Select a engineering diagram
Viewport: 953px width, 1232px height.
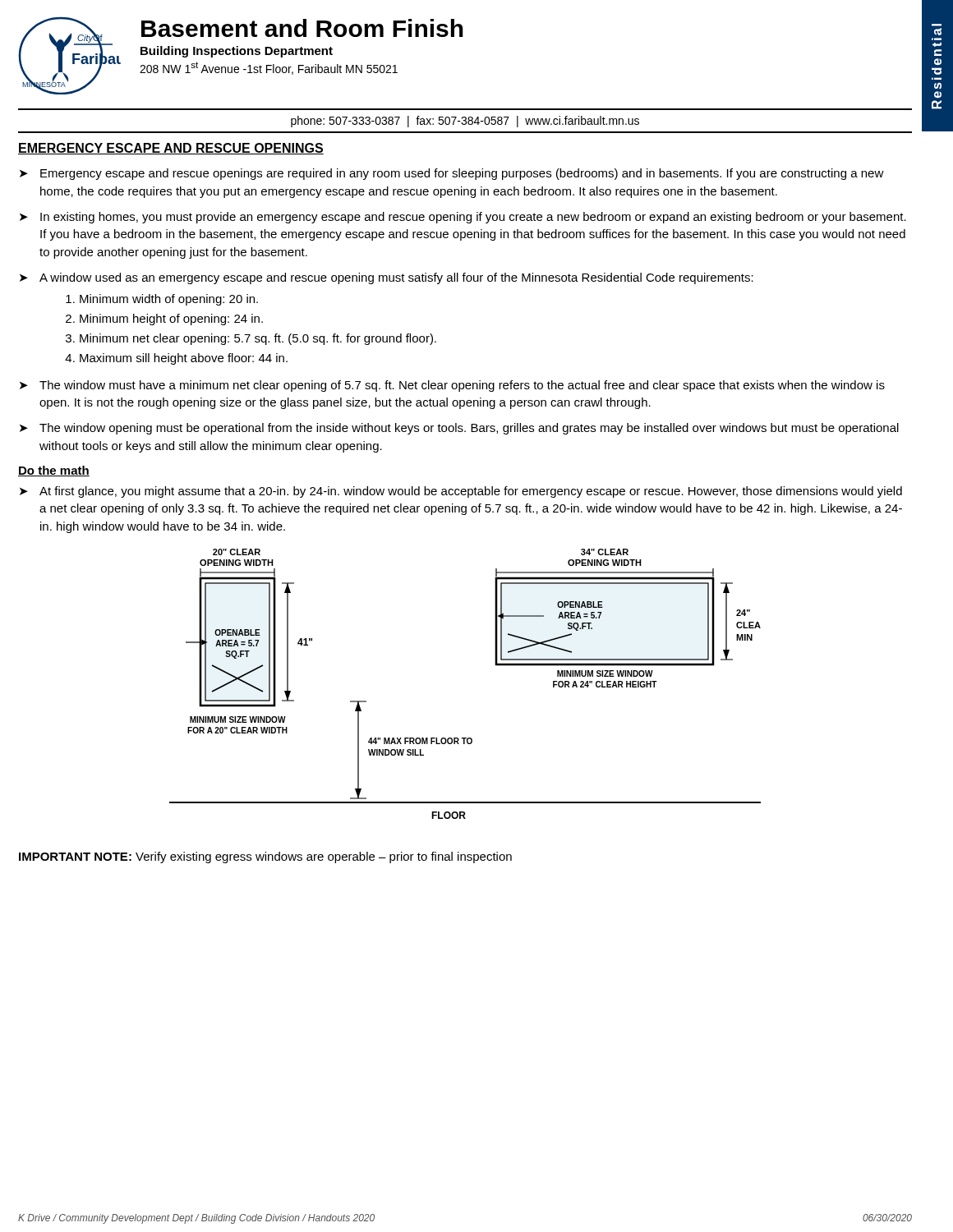(x=465, y=691)
